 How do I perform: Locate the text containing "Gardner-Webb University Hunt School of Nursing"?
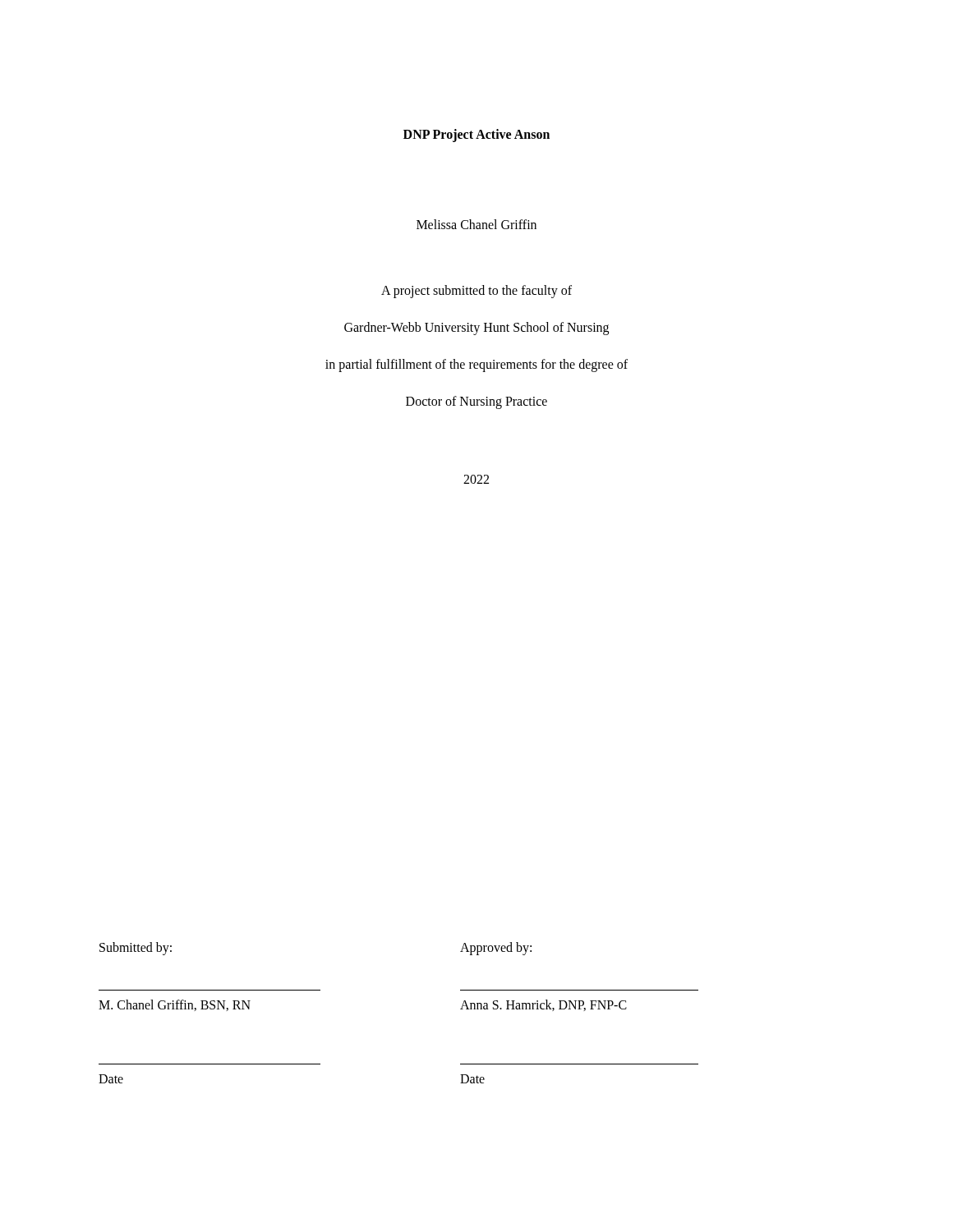point(476,327)
